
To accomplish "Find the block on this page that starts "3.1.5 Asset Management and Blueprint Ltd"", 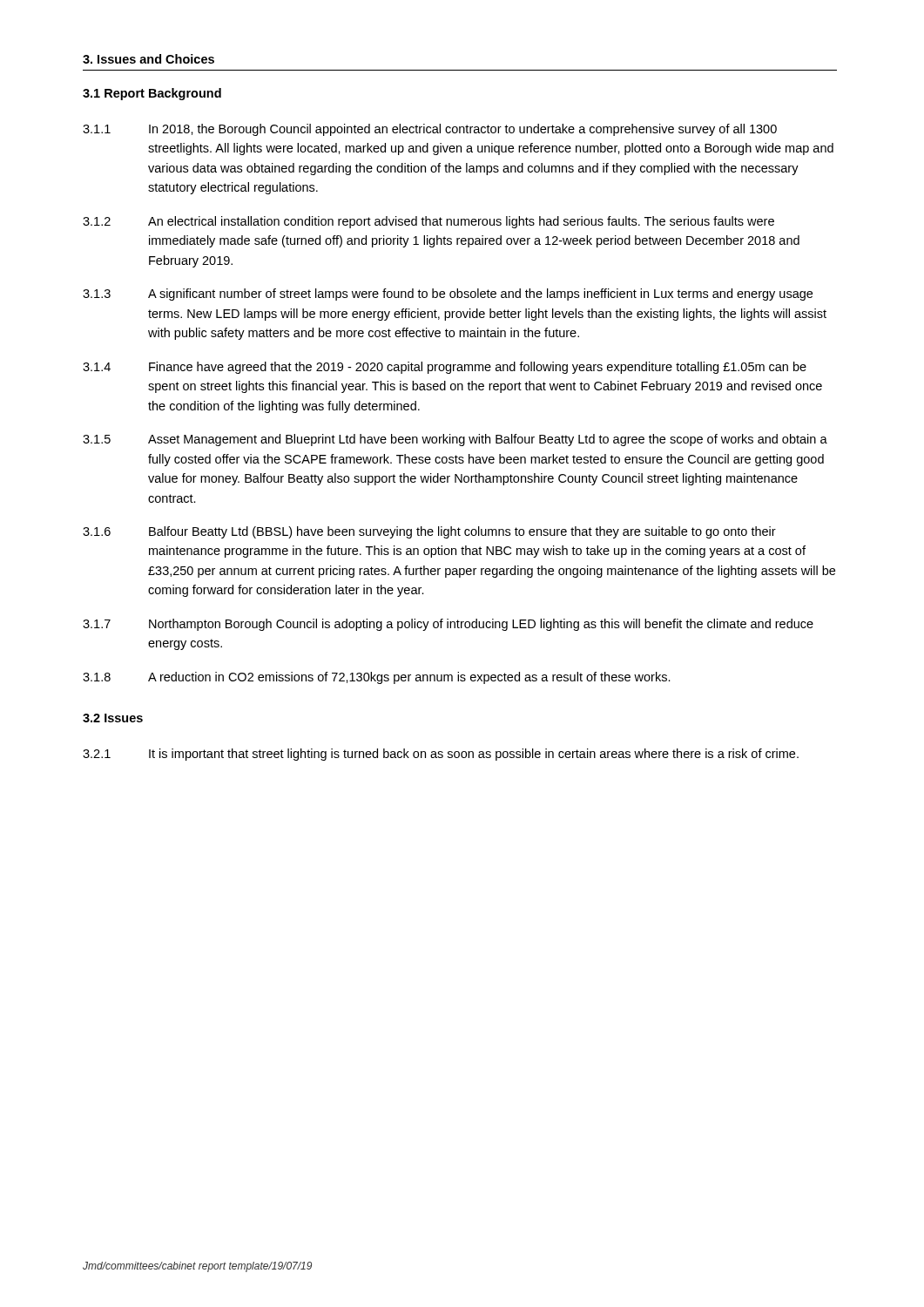I will [460, 469].
